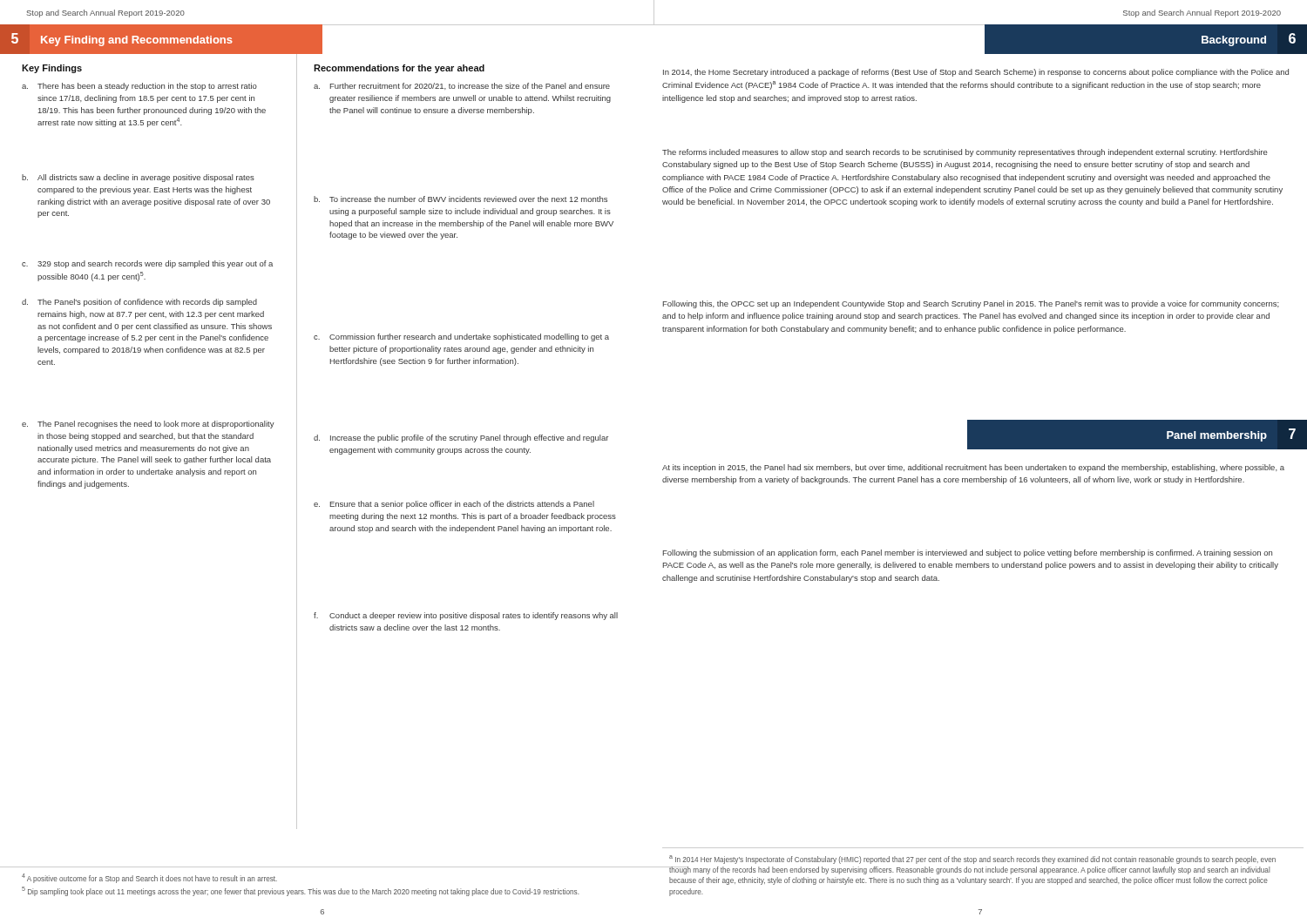The height and width of the screenshot is (924, 1307).
Task: Locate the list item that says "a. Further recruitment for 2020/21,"
Action: tap(466, 98)
